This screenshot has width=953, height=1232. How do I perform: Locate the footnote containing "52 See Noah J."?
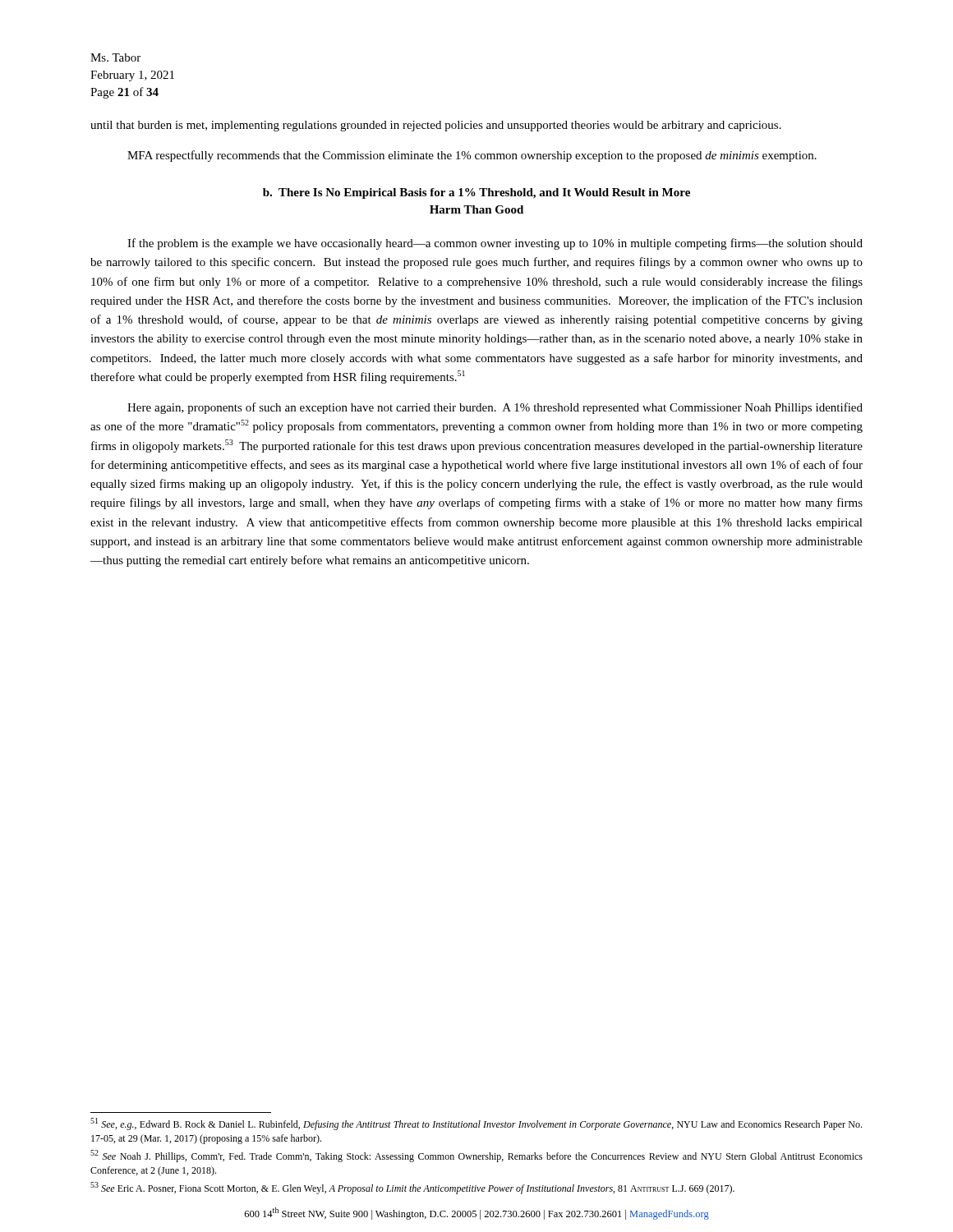tap(476, 1163)
